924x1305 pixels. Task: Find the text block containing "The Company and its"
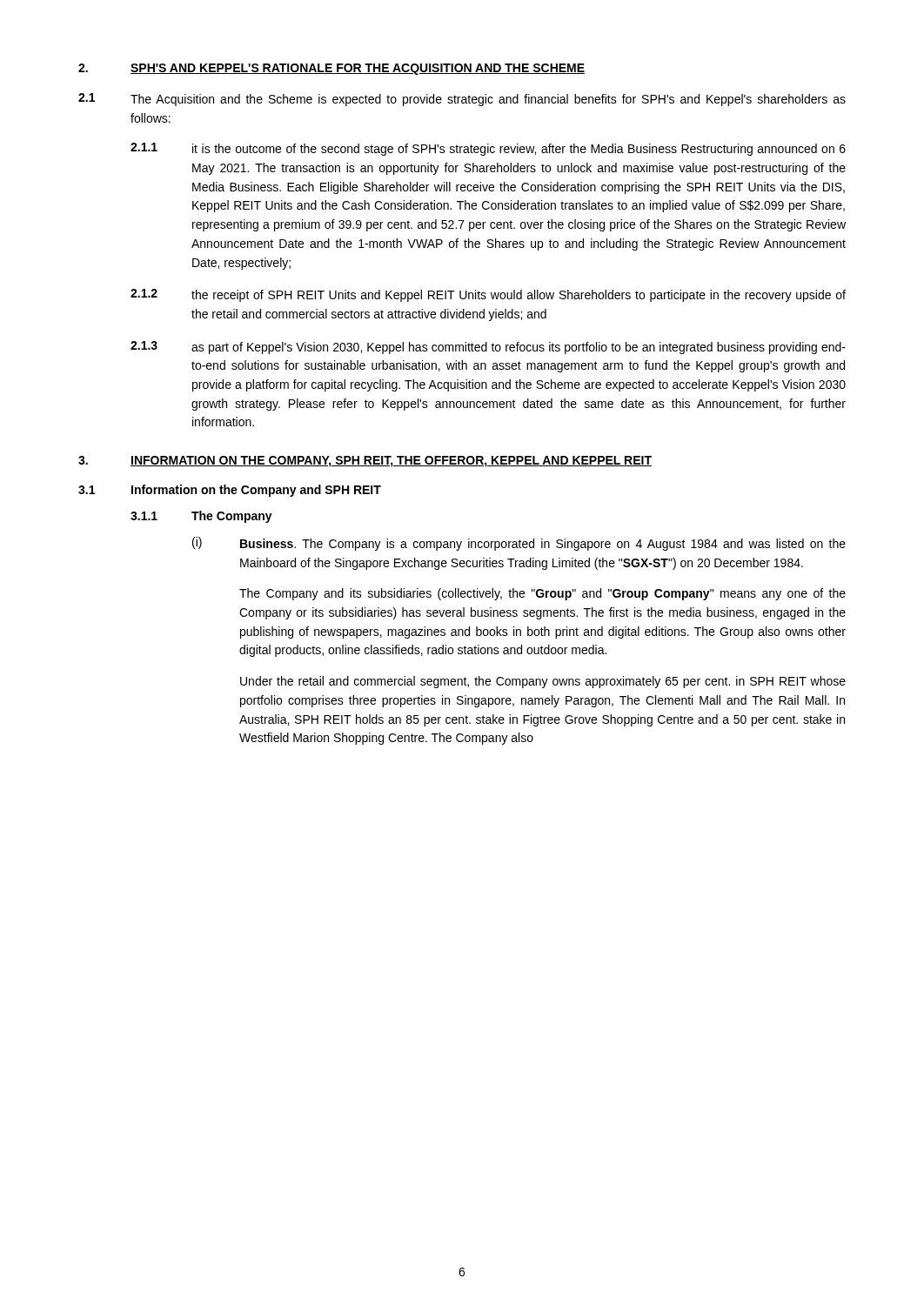[x=542, y=622]
